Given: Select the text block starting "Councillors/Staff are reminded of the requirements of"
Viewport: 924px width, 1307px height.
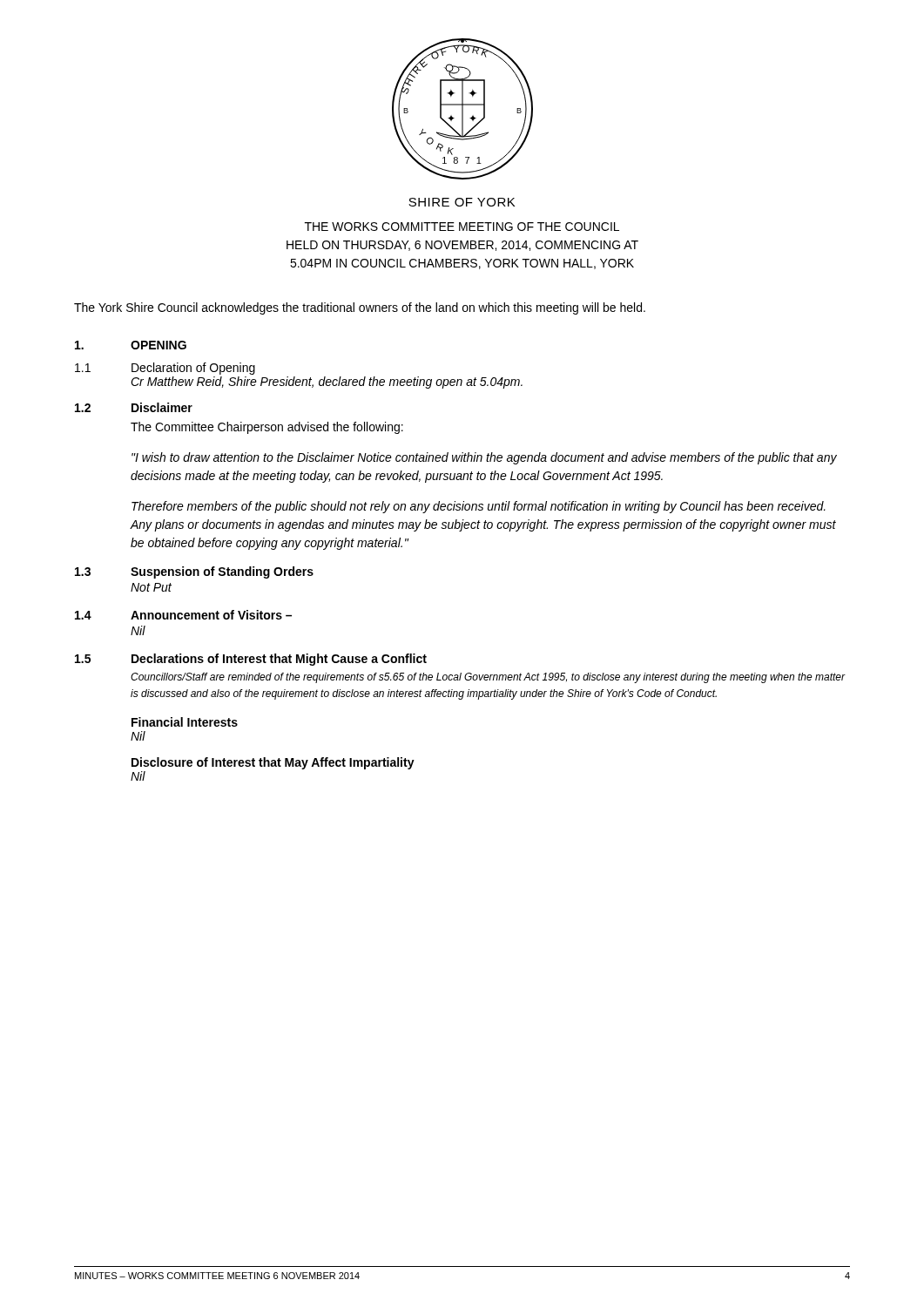Looking at the screenshot, I should (488, 685).
